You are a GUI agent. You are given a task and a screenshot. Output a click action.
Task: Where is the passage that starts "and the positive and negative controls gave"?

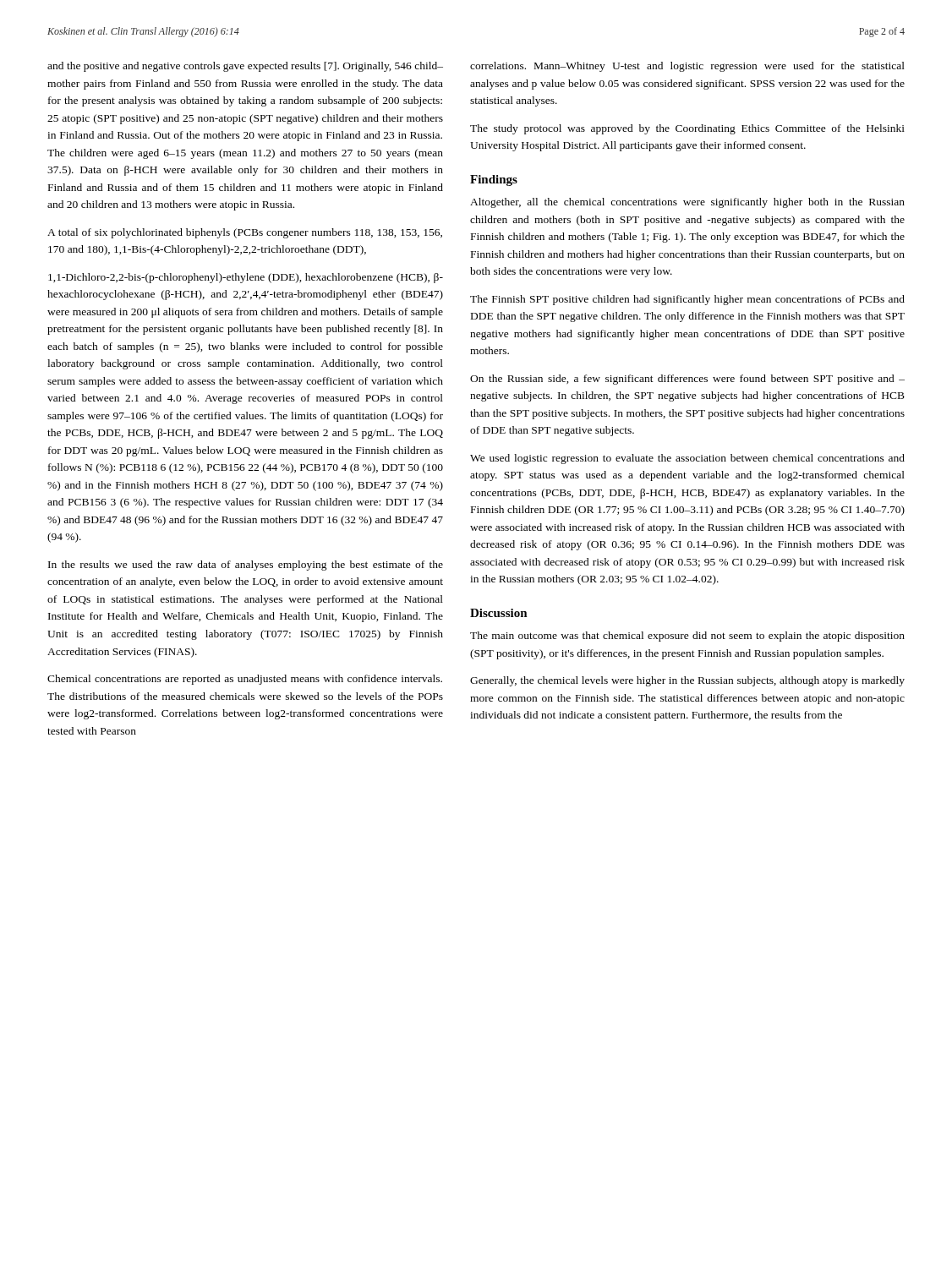[x=245, y=135]
